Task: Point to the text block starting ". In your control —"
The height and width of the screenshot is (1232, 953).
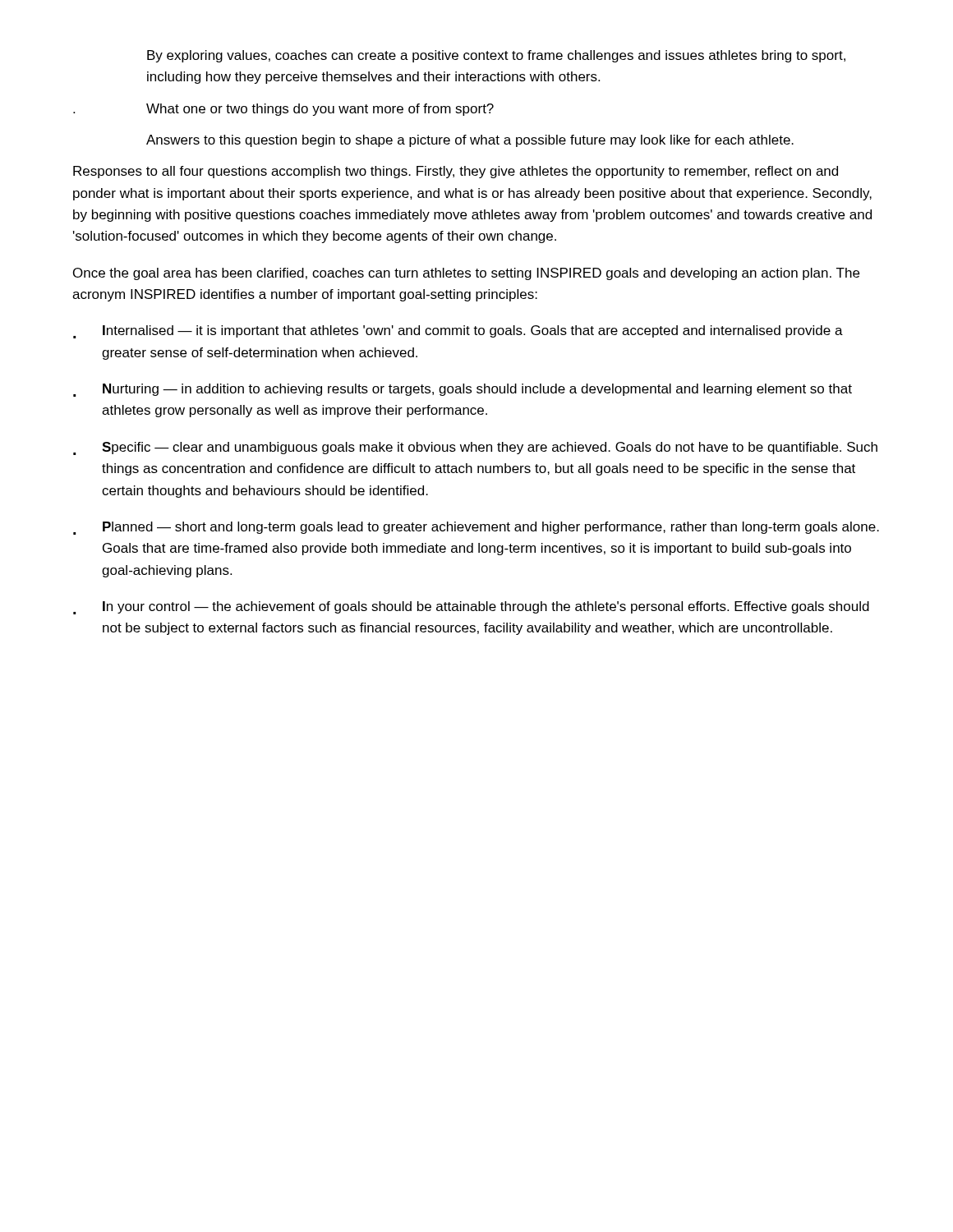Action: click(476, 618)
